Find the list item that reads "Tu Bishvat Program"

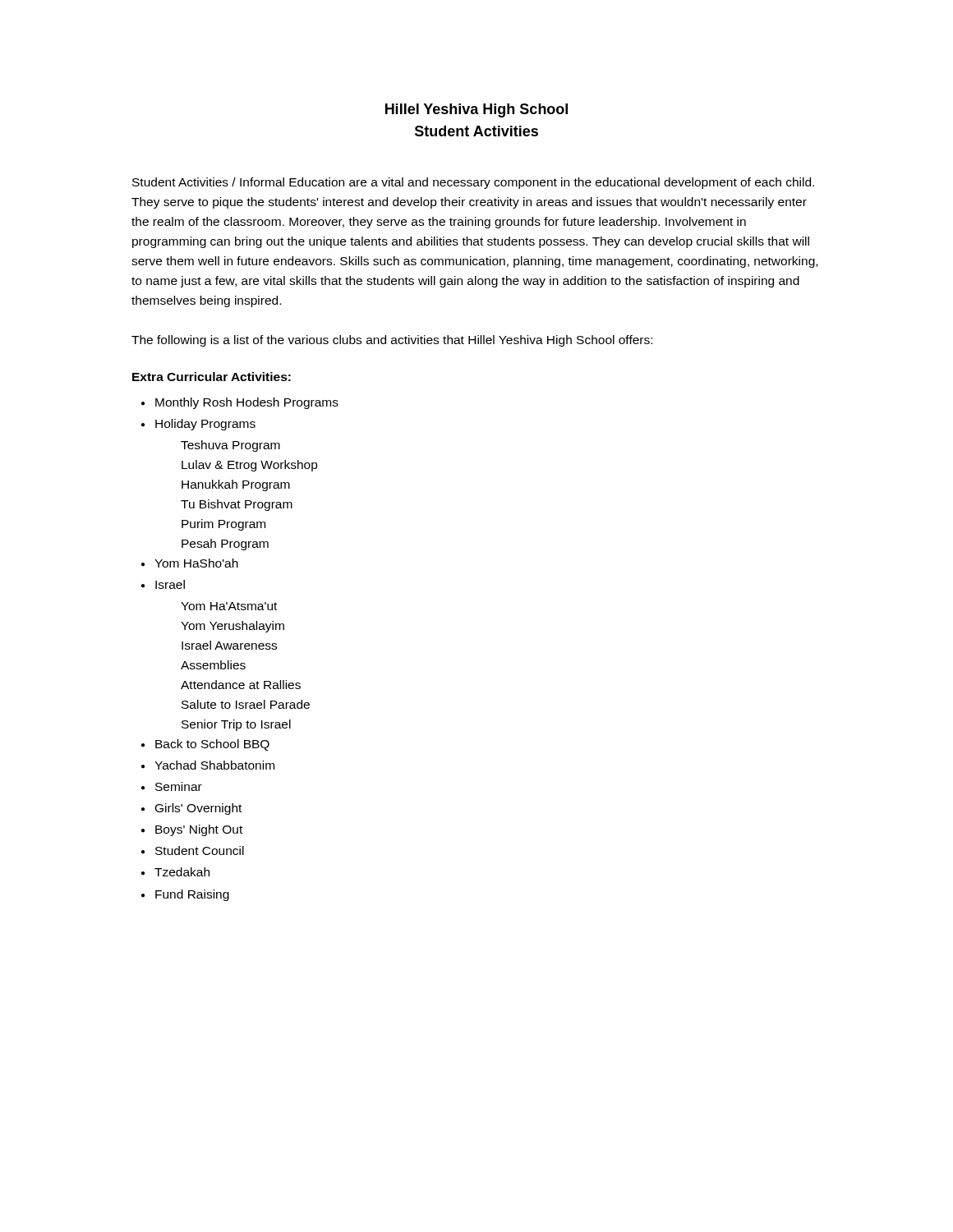[237, 505]
